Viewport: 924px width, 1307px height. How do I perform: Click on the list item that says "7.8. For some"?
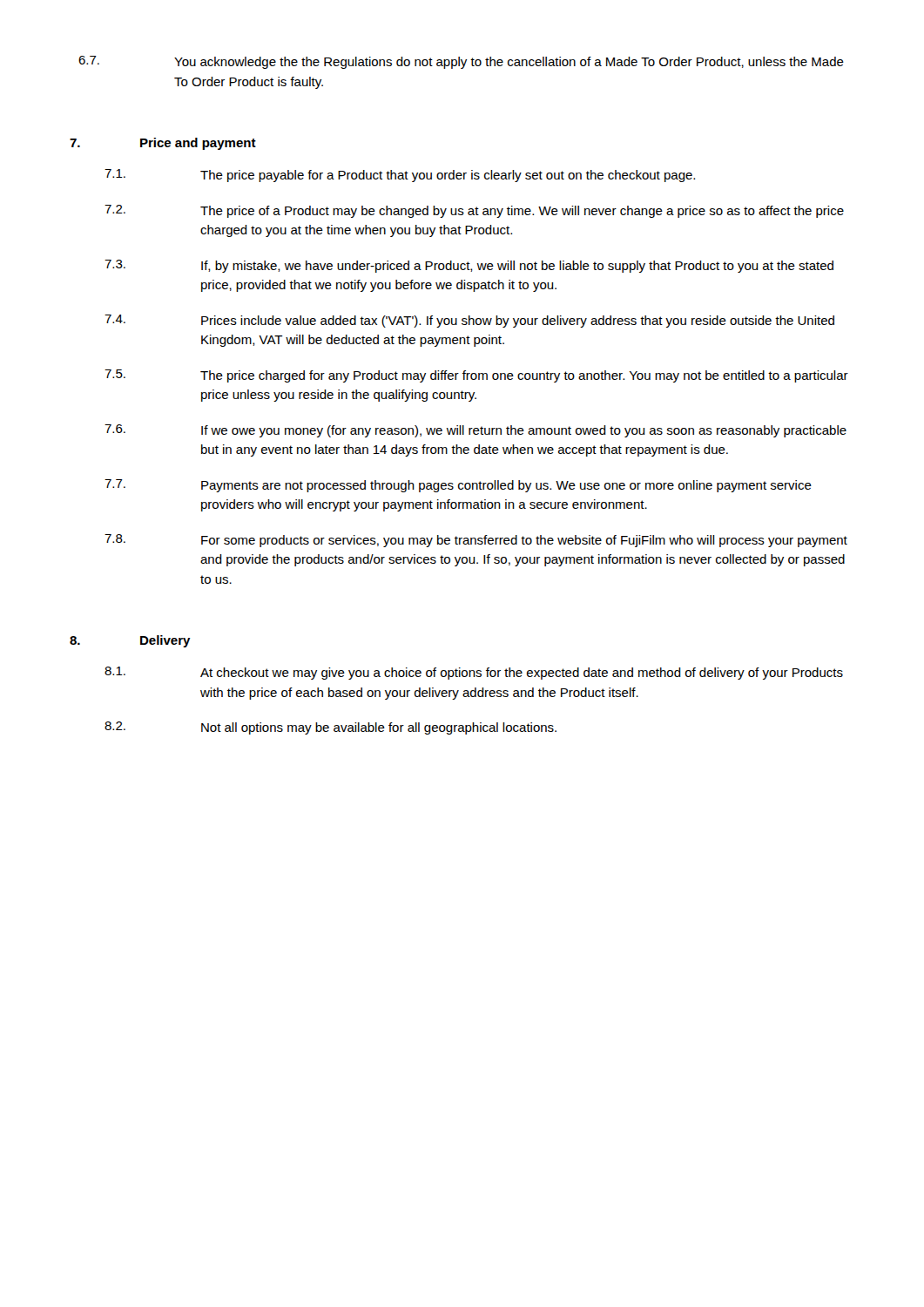462,560
